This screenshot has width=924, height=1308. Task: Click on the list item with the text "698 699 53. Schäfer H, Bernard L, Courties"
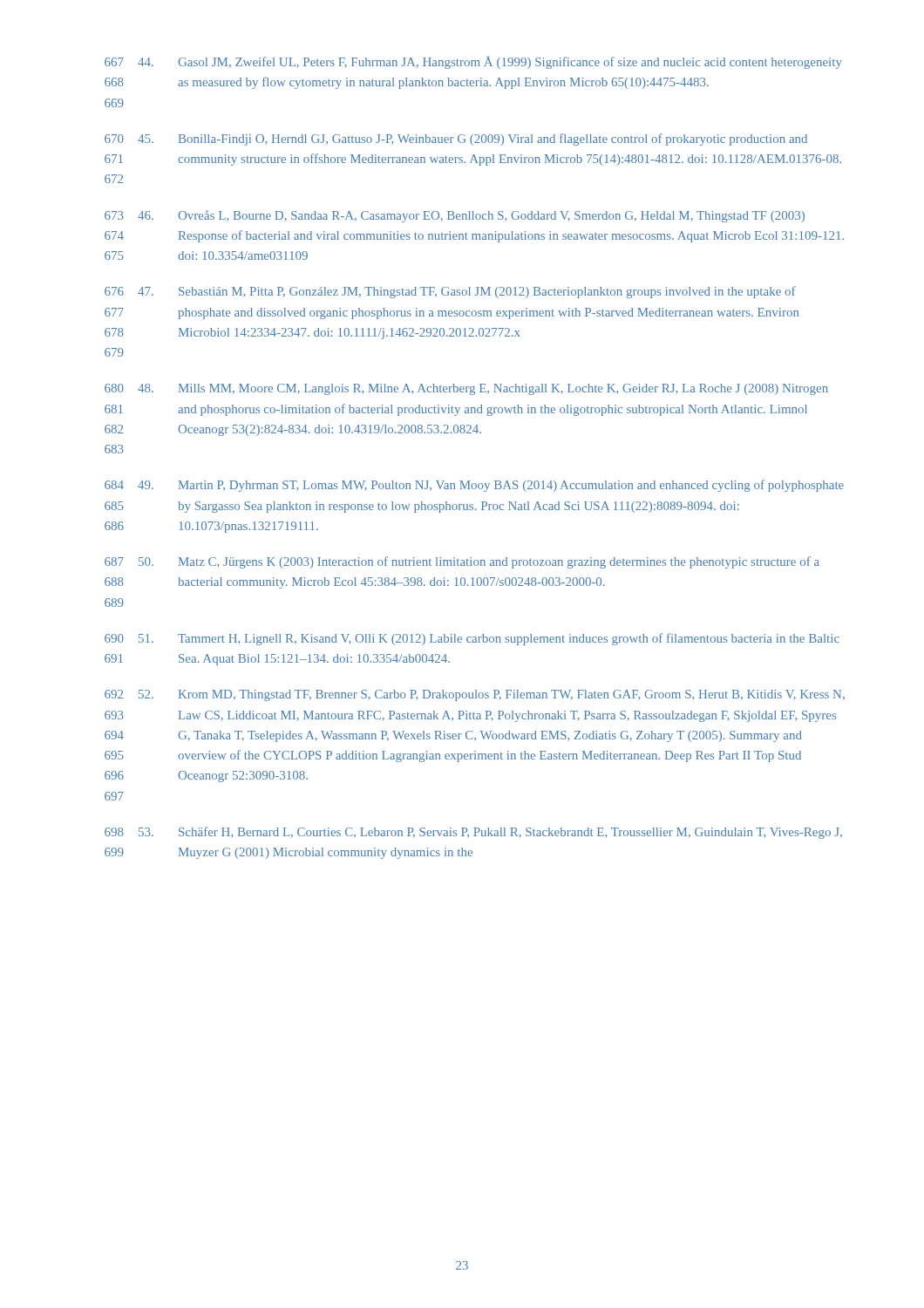click(462, 842)
